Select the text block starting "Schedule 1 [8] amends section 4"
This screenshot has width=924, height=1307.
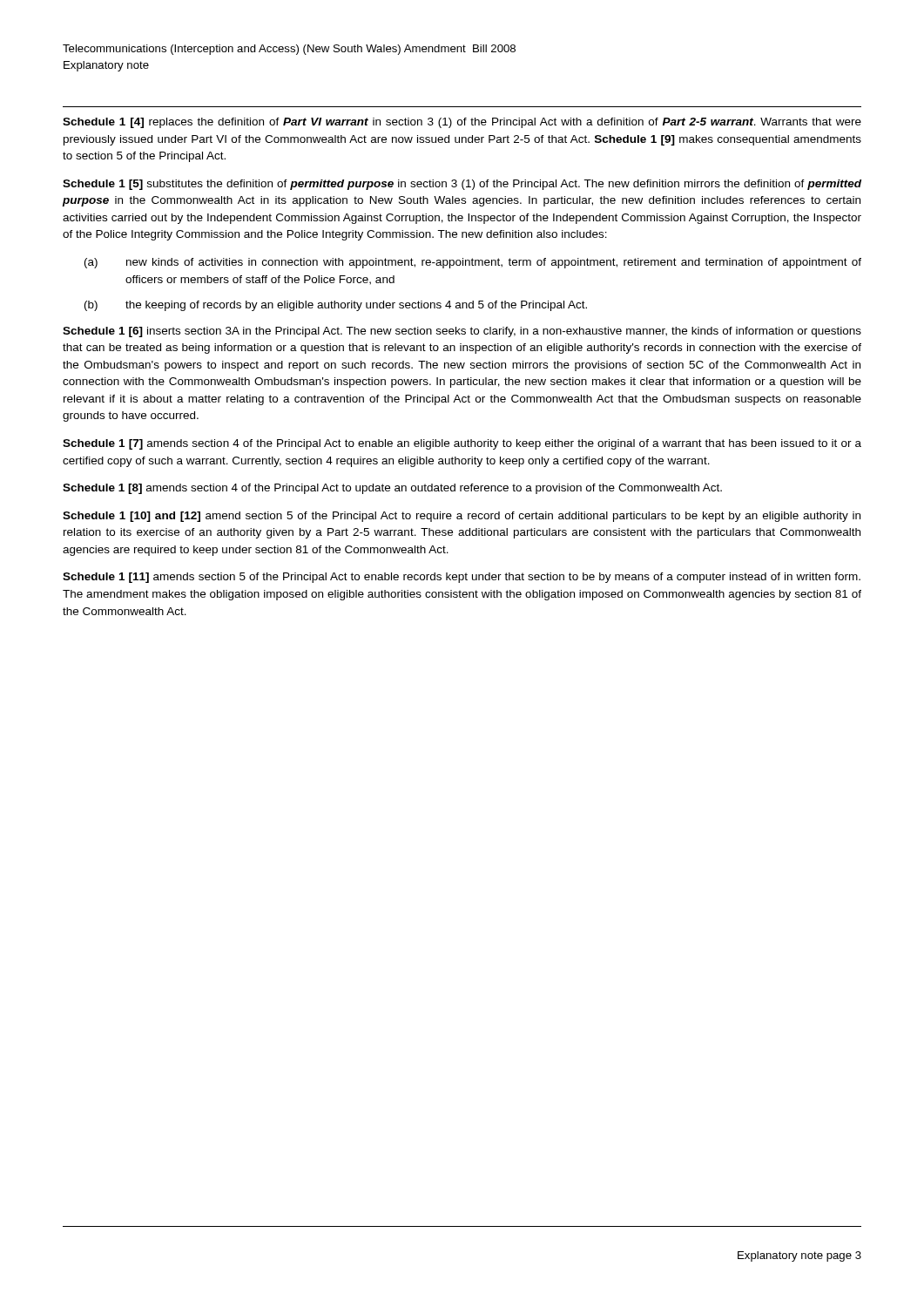[x=393, y=488]
